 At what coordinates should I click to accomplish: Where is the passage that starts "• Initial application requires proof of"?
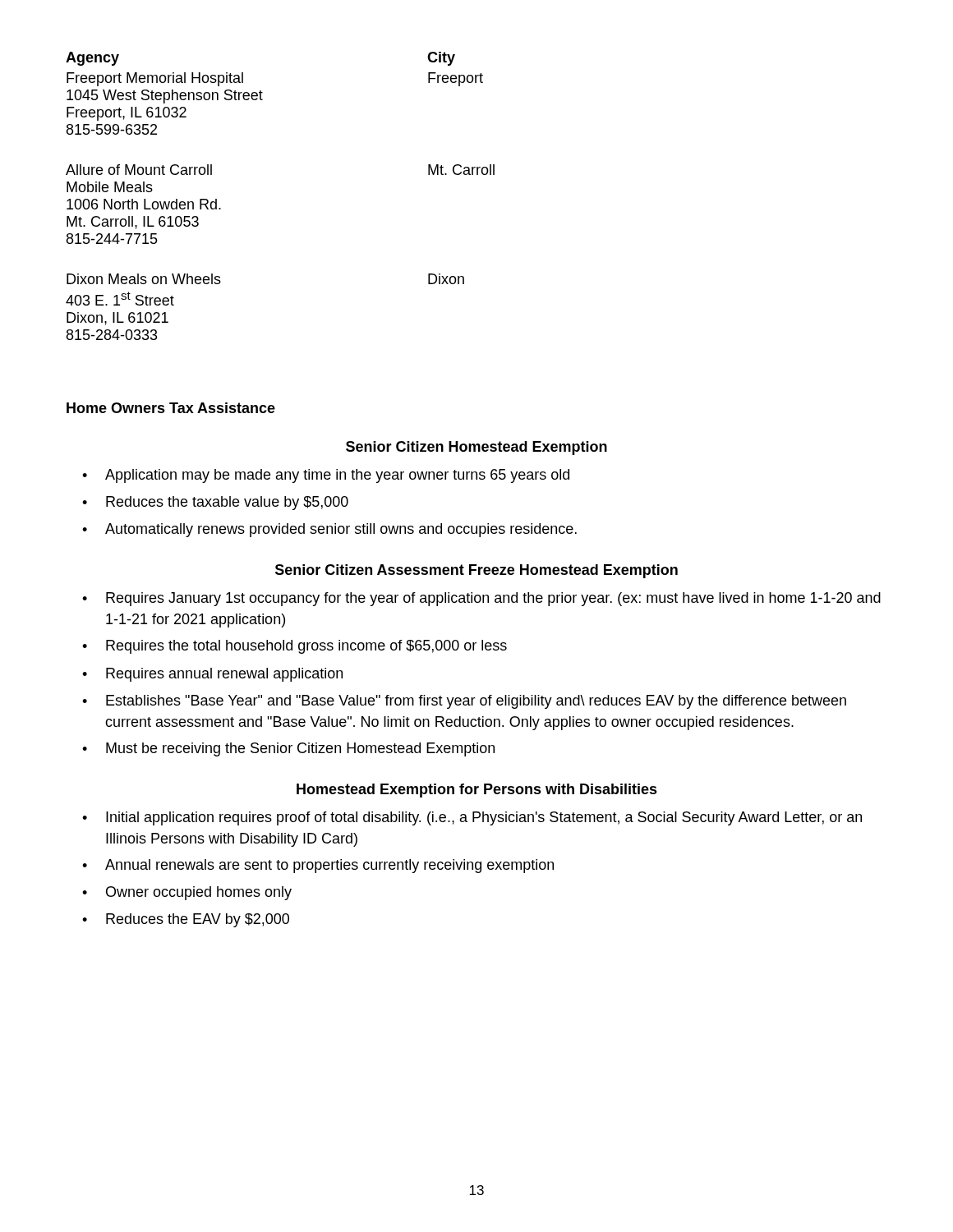[485, 828]
